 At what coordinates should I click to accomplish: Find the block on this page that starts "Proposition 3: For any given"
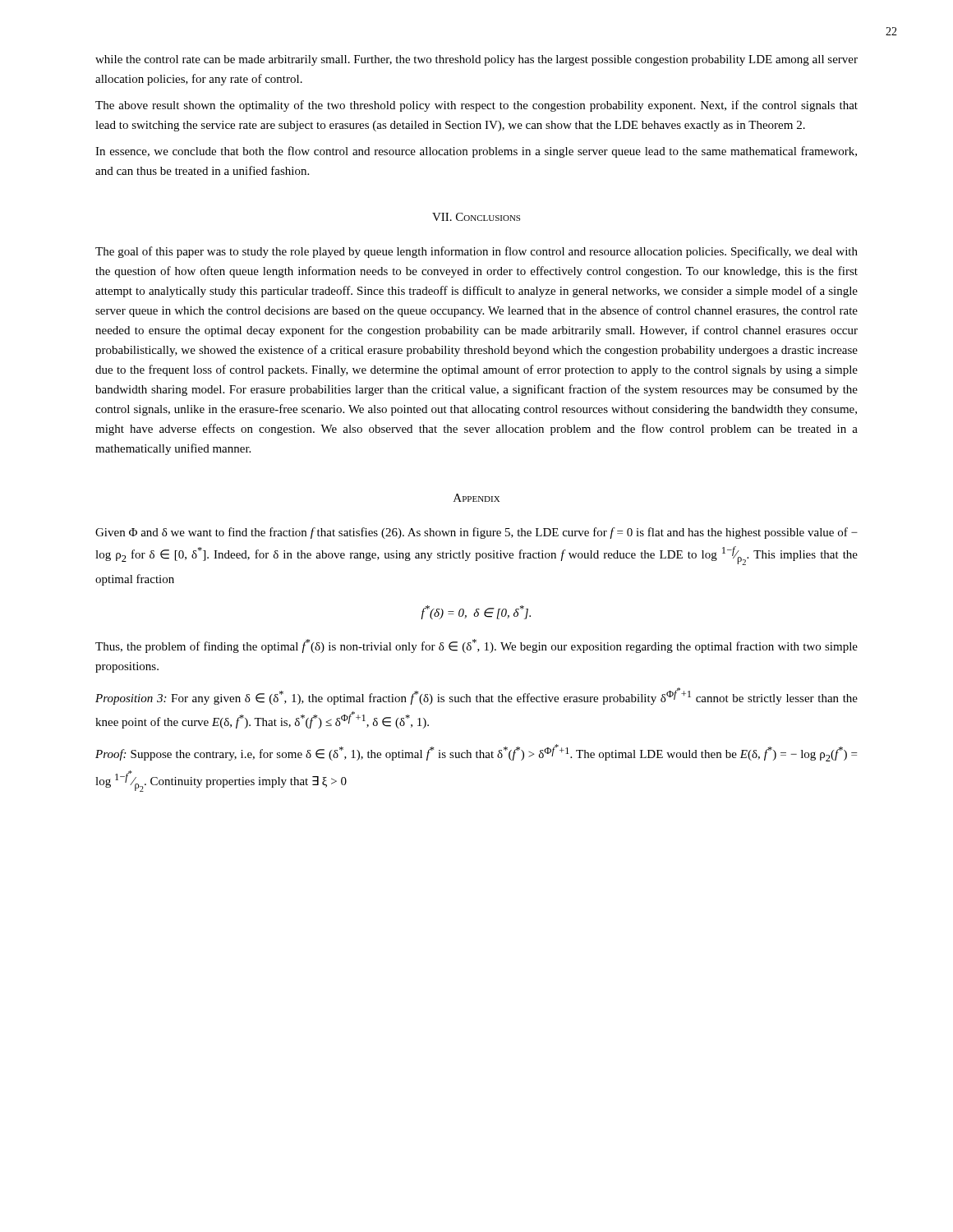pyautogui.click(x=476, y=707)
